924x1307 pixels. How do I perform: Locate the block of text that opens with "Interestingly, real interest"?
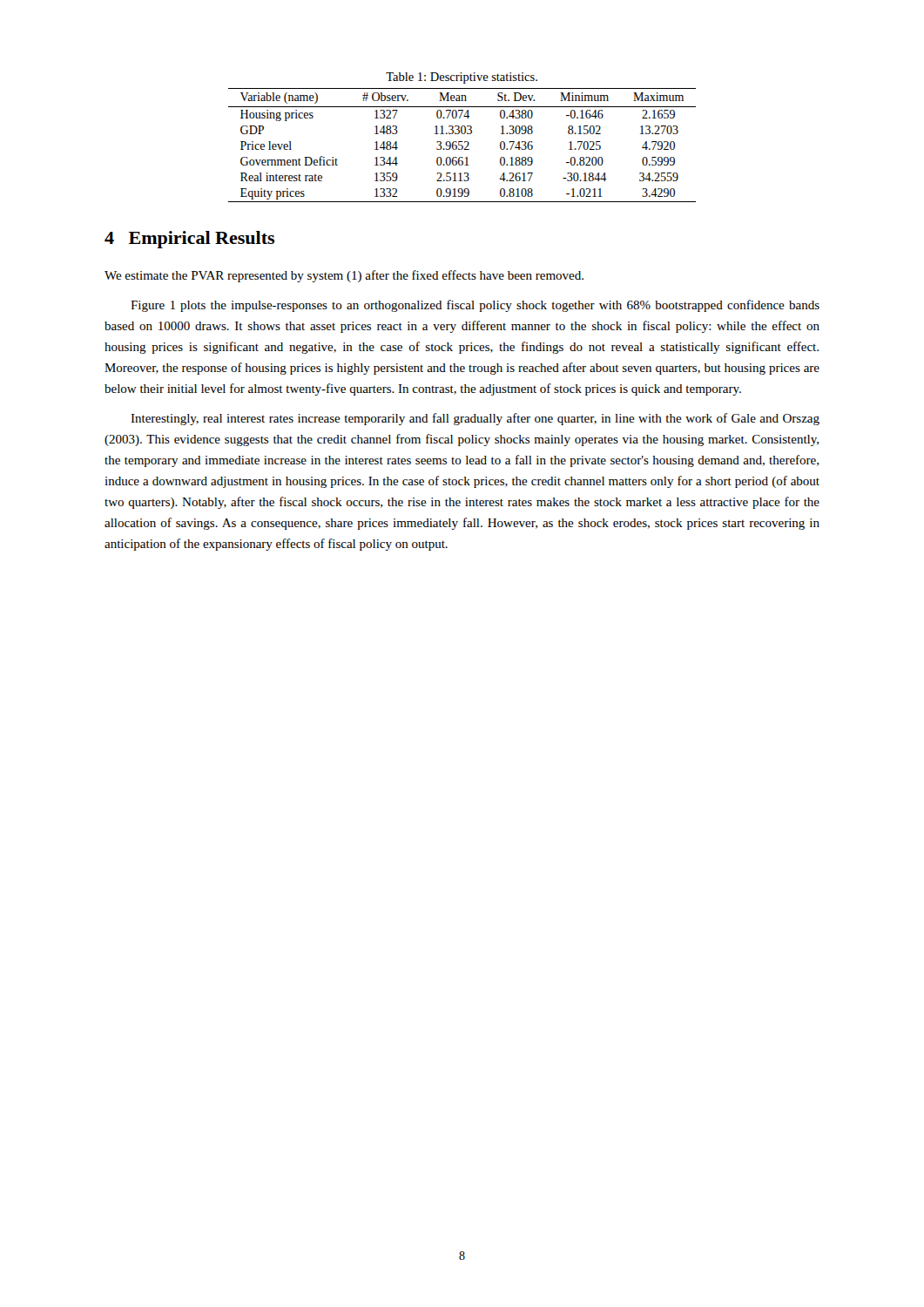[x=462, y=481]
